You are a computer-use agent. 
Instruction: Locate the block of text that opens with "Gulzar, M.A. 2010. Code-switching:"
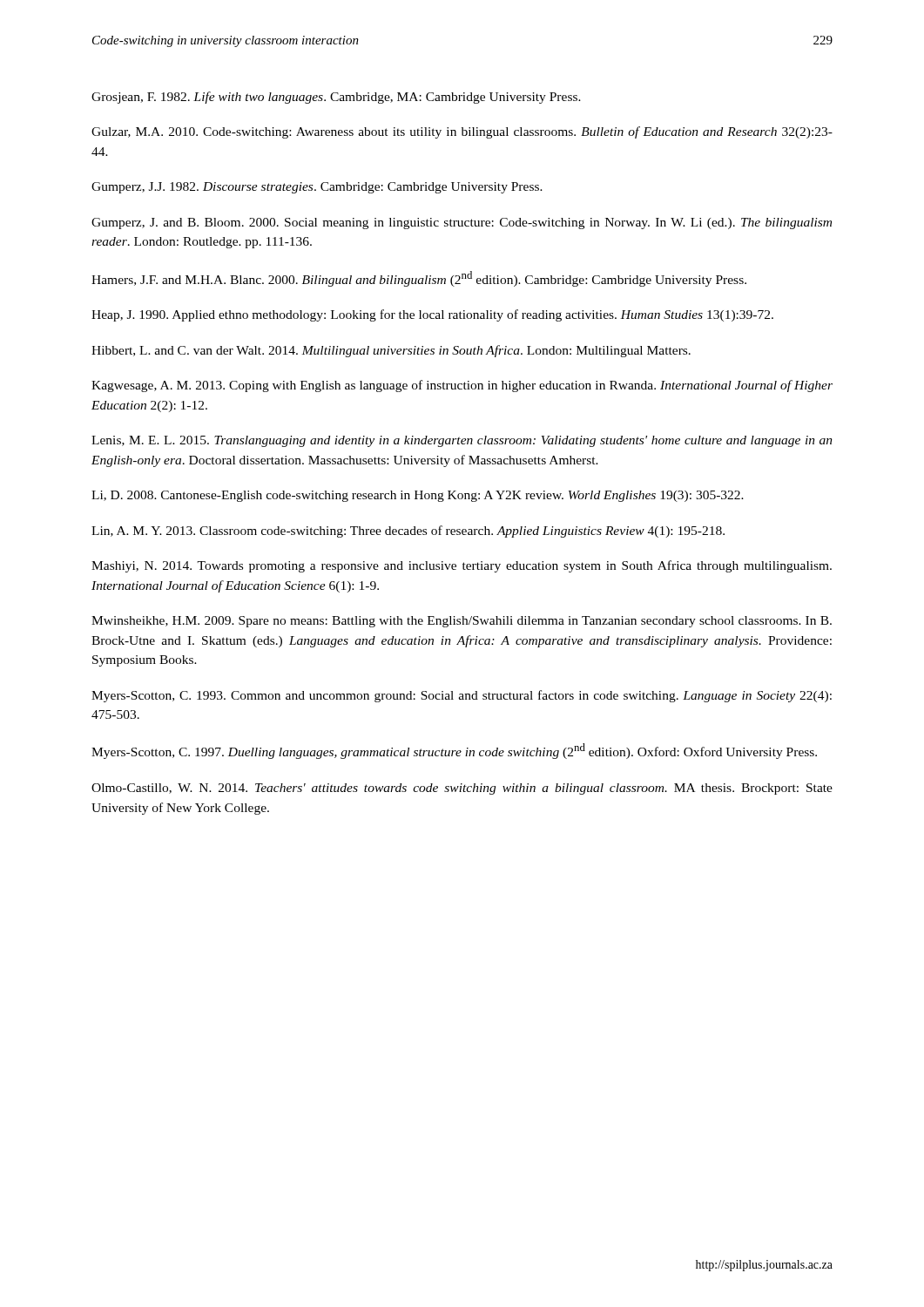coord(462,141)
